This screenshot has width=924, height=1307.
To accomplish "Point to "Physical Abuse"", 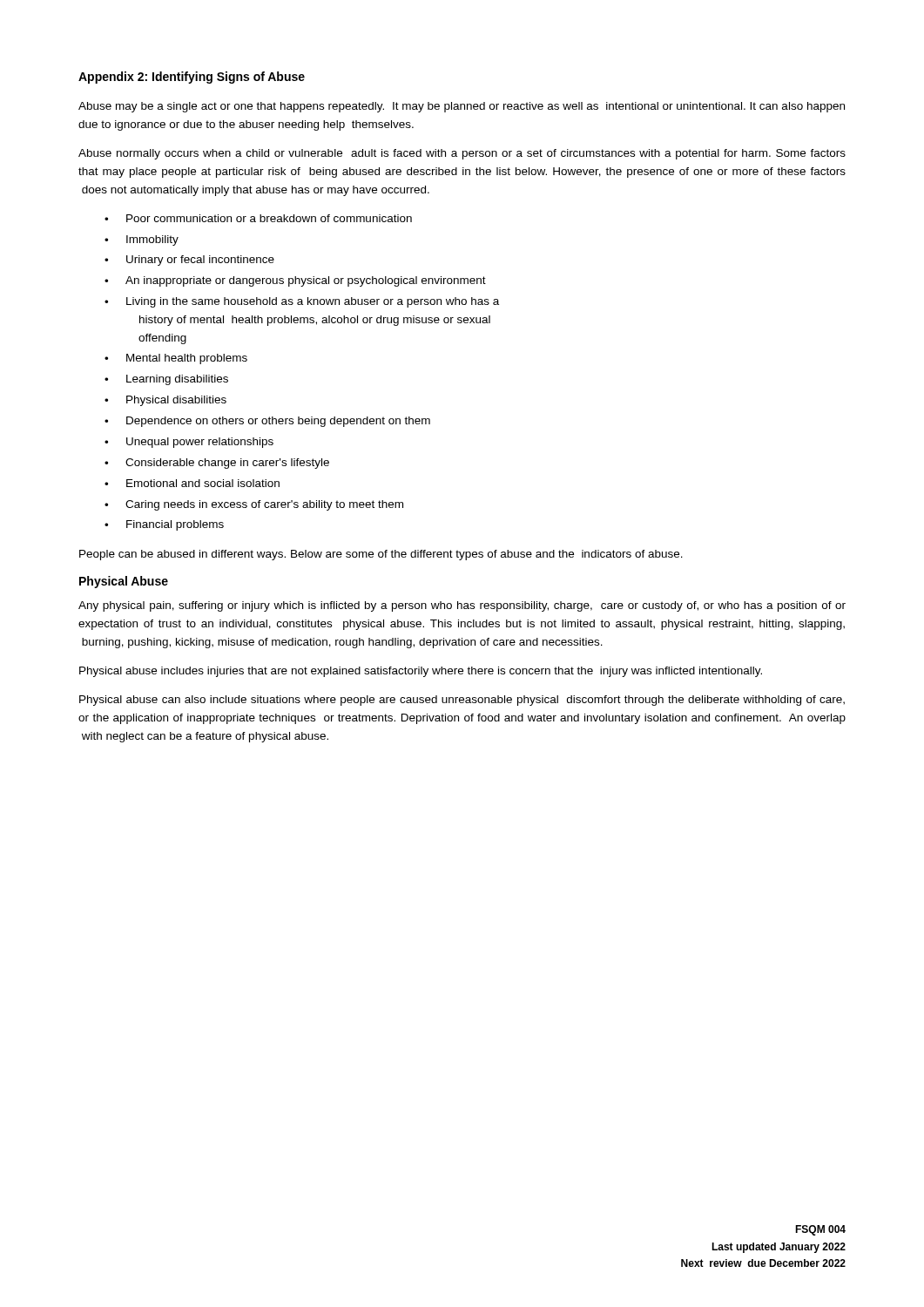I will (x=123, y=581).
